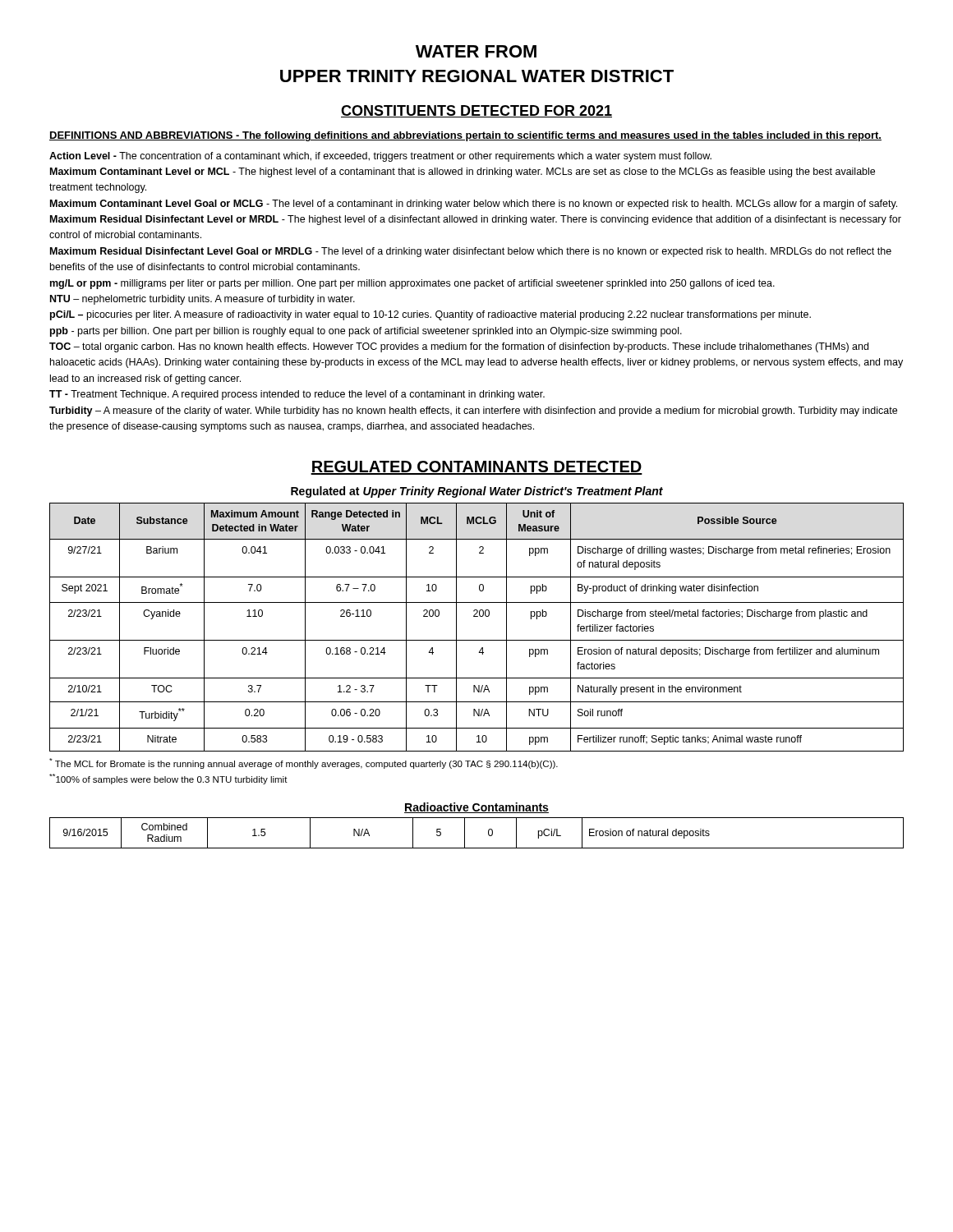Locate the list item that reads "Maximum Residual Disinfectant Level Goal or MRDLG"
The height and width of the screenshot is (1232, 953).
coord(470,259)
